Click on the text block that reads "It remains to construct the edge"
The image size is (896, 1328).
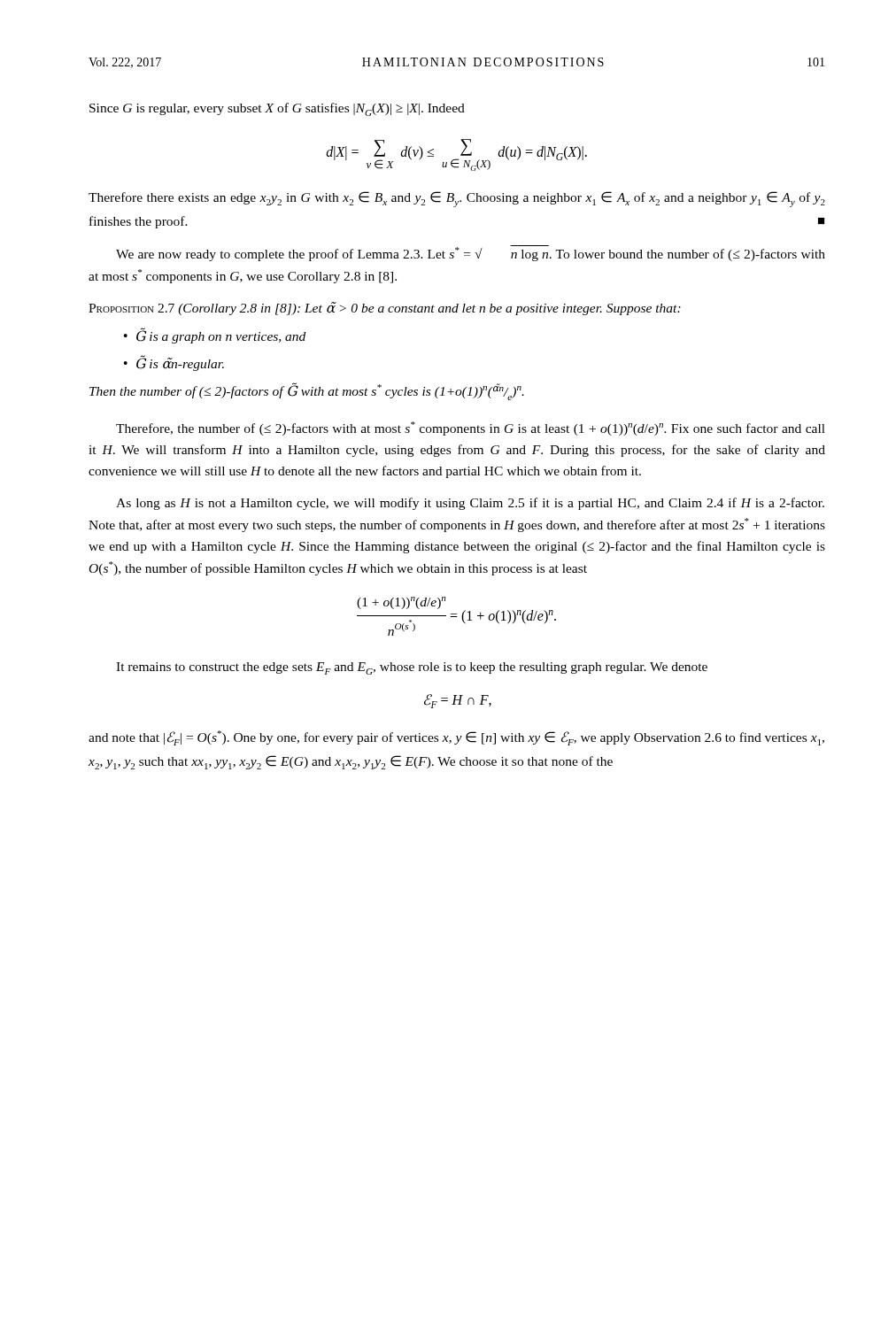pyautogui.click(x=457, y=667)
